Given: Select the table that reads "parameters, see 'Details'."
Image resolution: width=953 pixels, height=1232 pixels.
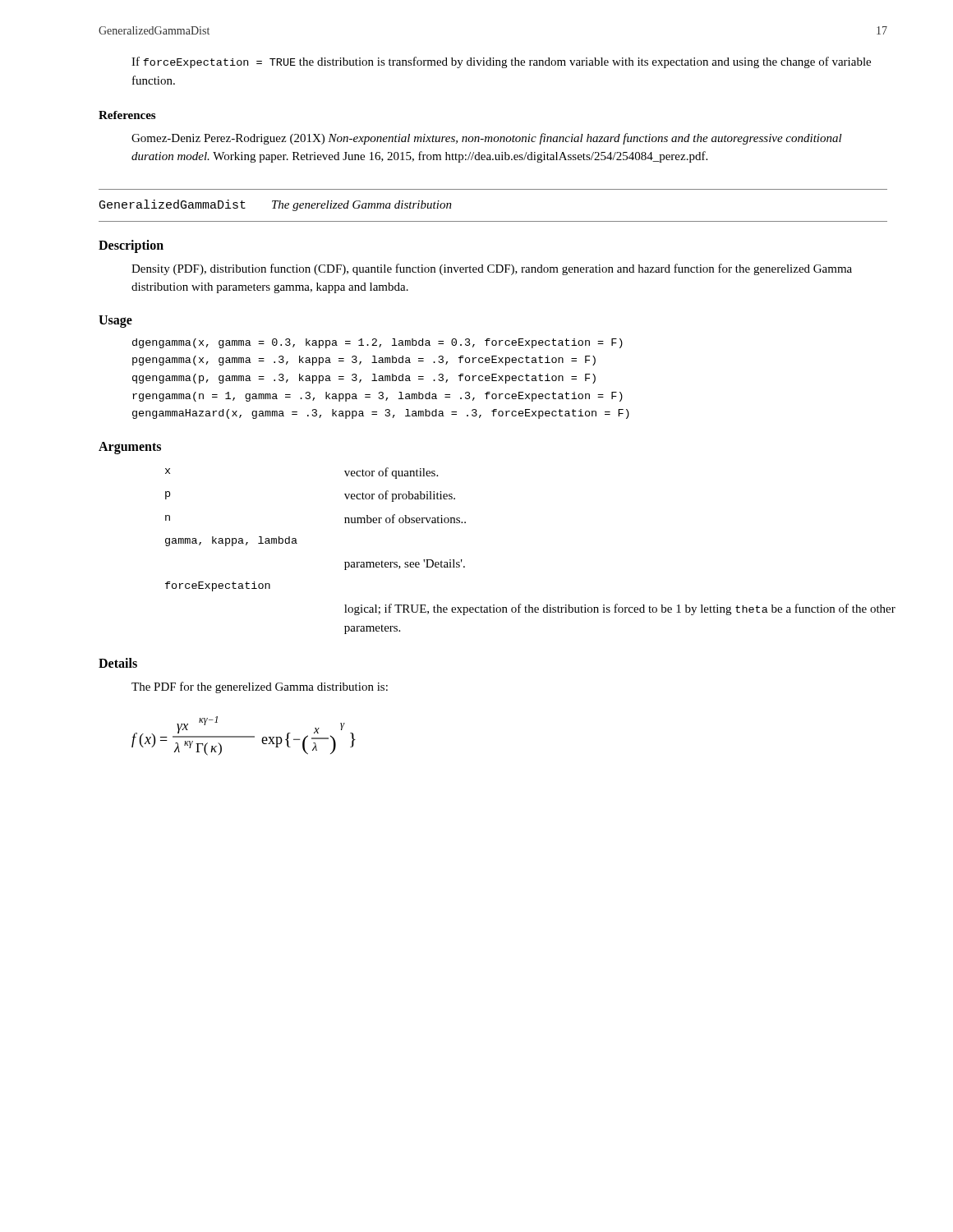Looking at the screenshot, I should tap(509, 550).
